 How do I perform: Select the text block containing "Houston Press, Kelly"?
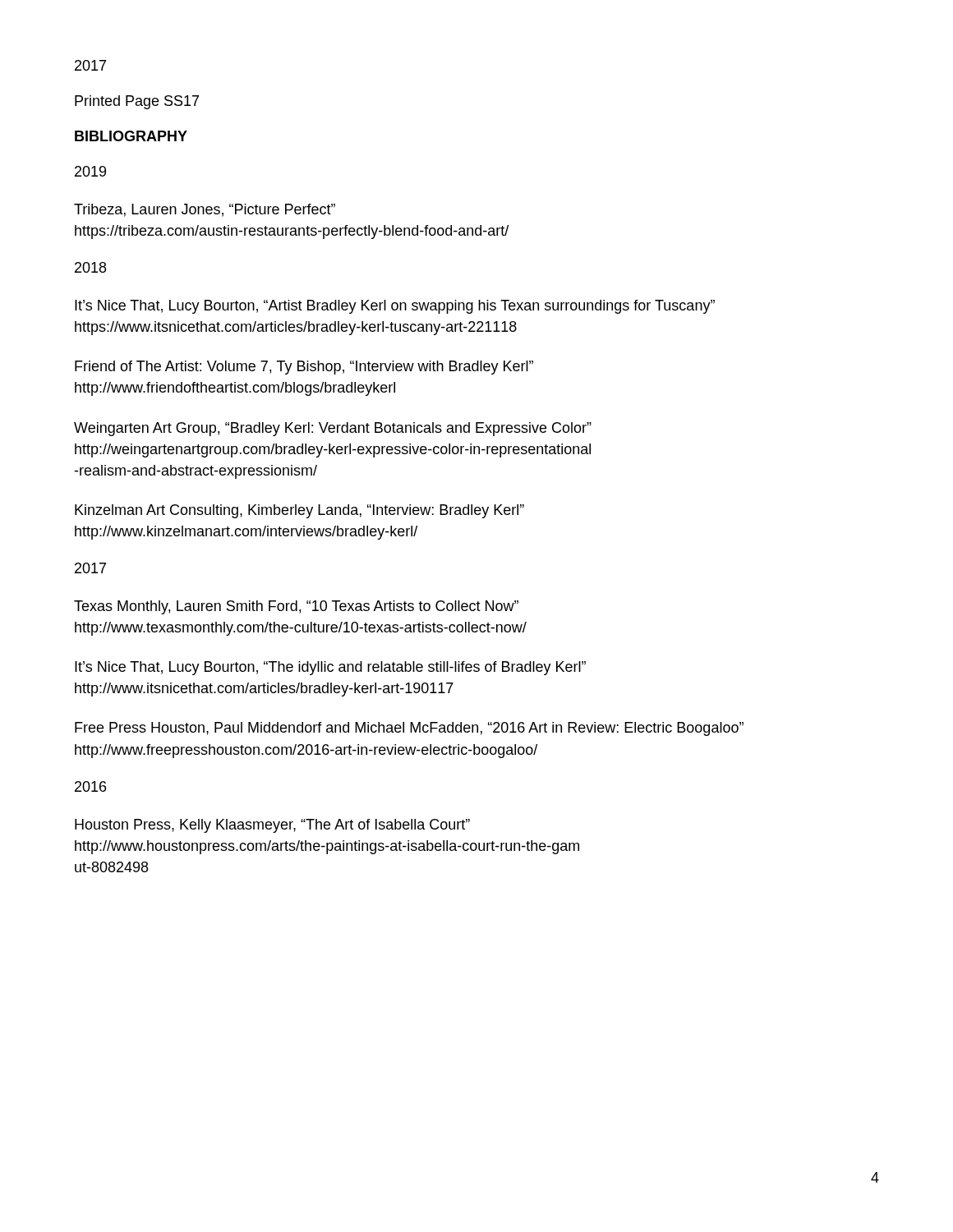coord(327,846)
